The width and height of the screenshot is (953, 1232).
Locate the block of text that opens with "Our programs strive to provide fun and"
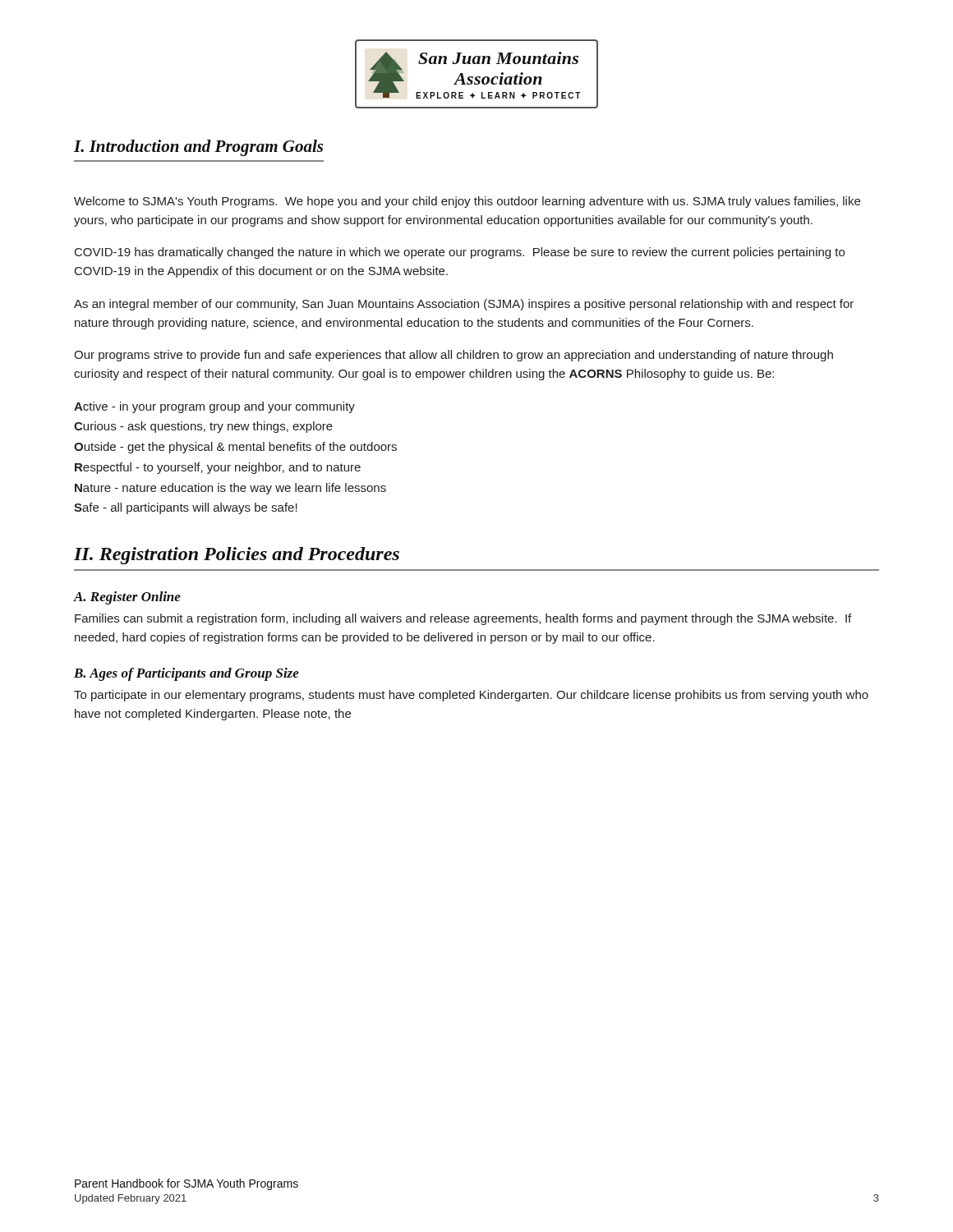pyautogui.click(x=454, y=364)
